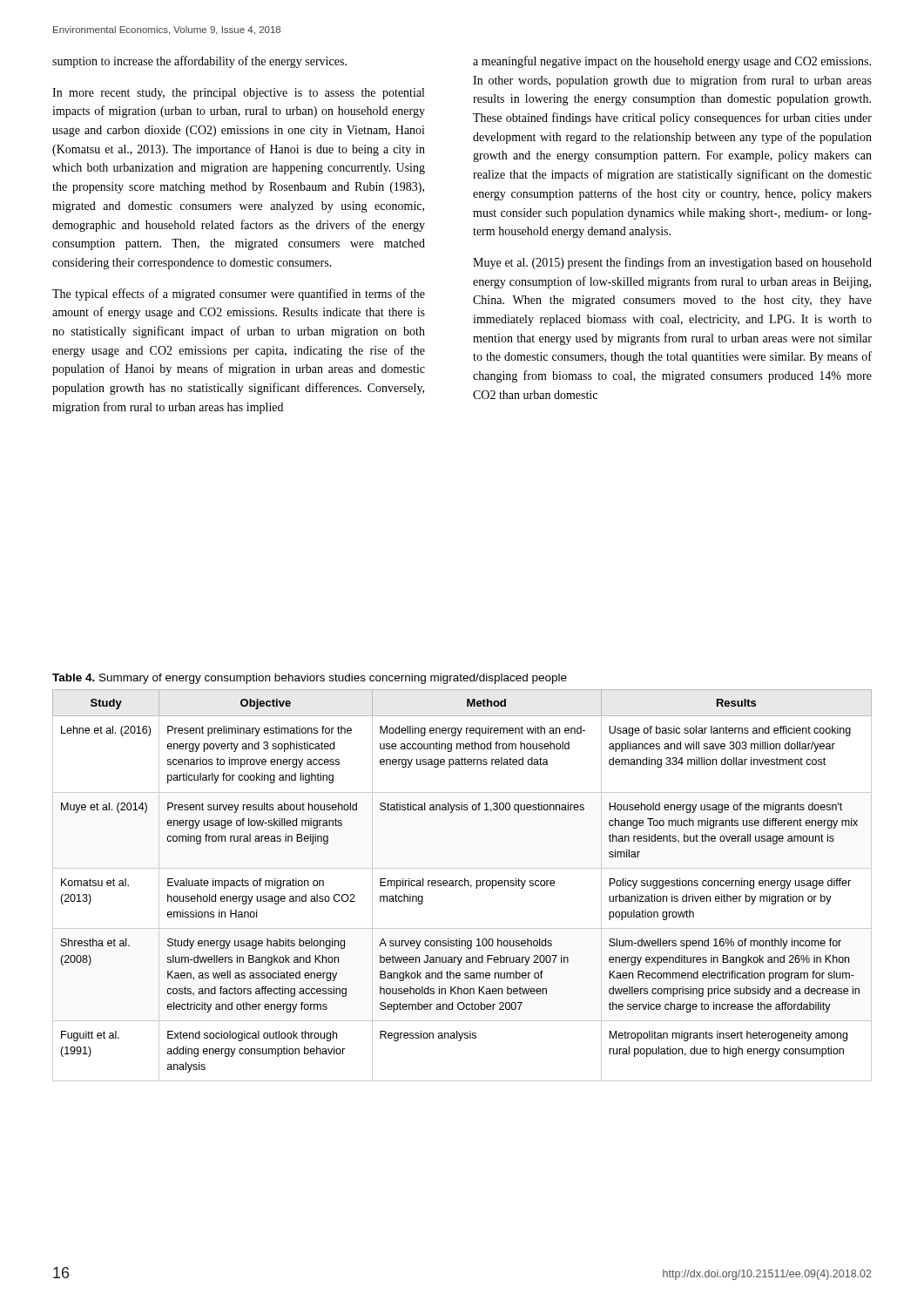The image size is (924, 1307).
Task: Click on the text block with the text "The typical effects"
Action: click(x=239, y=350)
